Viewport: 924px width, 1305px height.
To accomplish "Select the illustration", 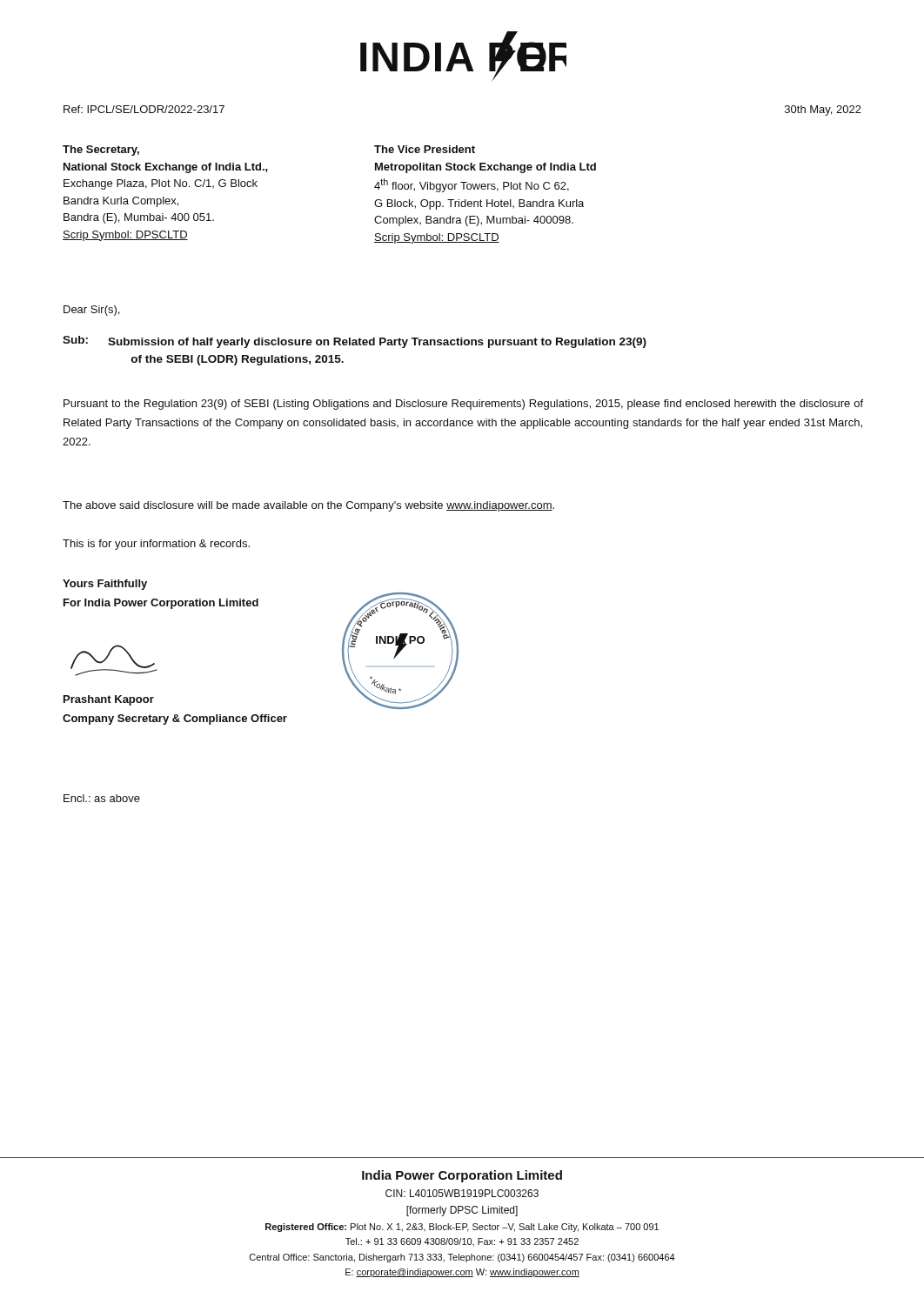I will coord(115,659).
